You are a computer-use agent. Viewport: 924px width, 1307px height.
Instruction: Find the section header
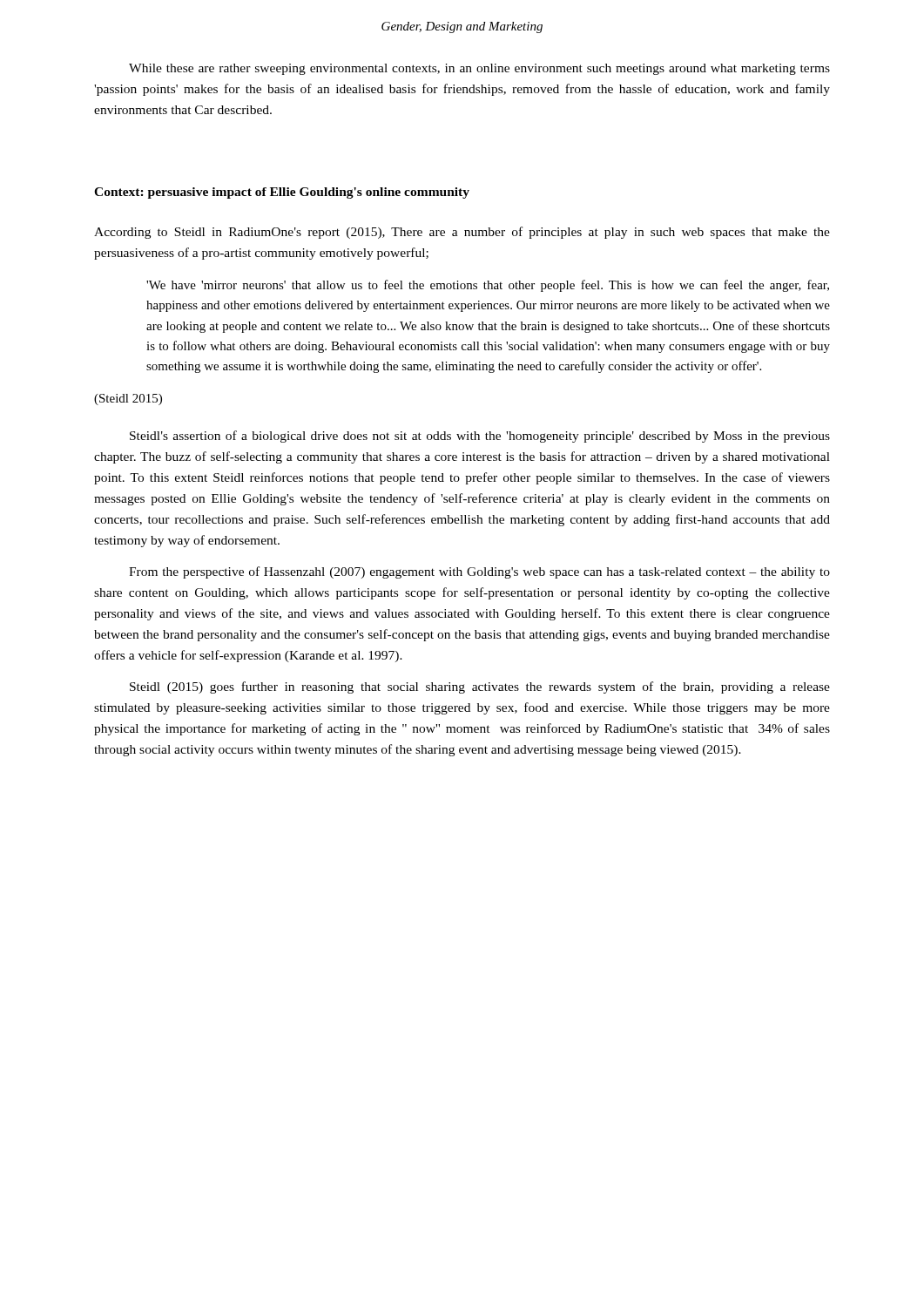point(462,192)
